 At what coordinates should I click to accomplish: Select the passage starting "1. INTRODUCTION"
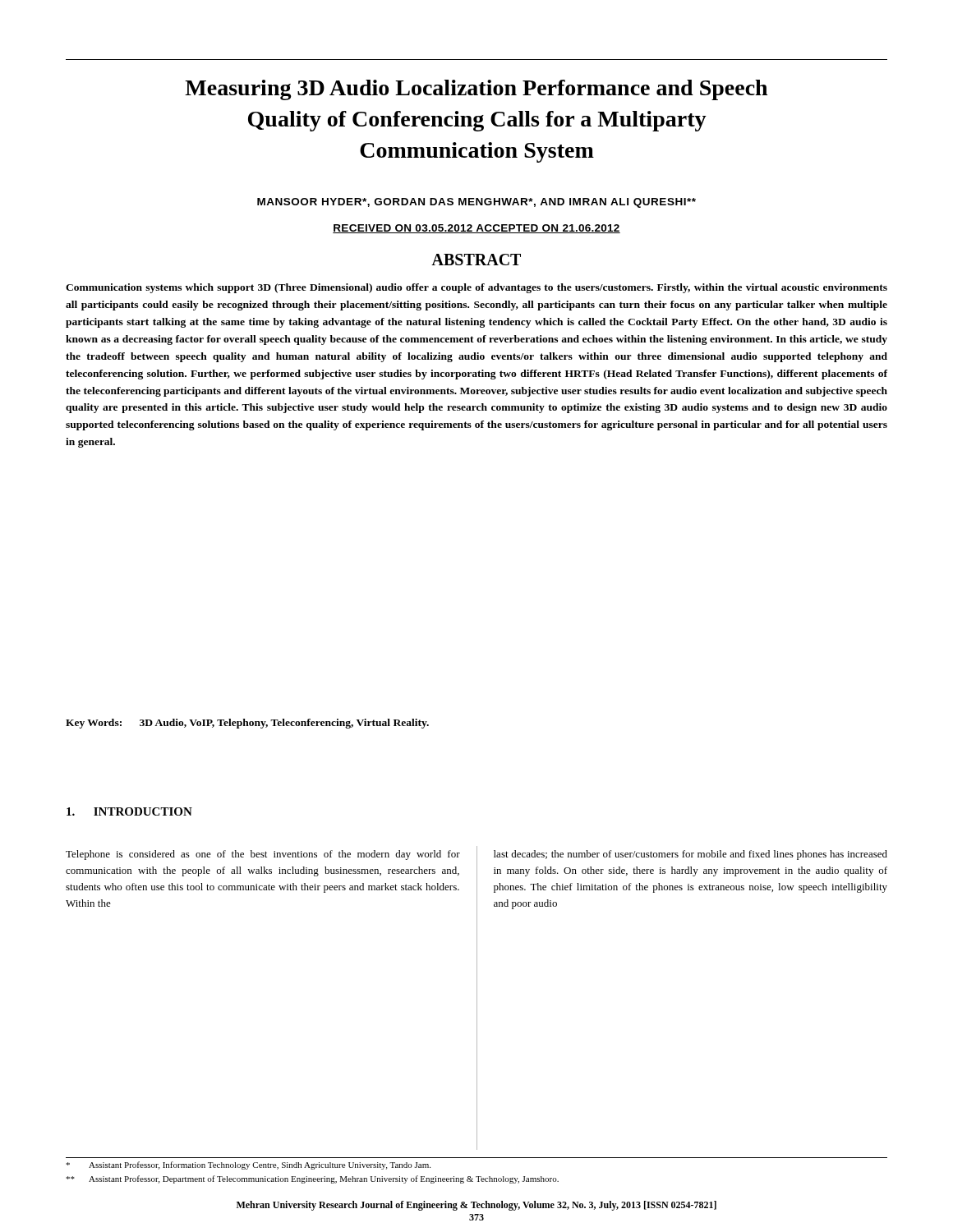(129, 811)
